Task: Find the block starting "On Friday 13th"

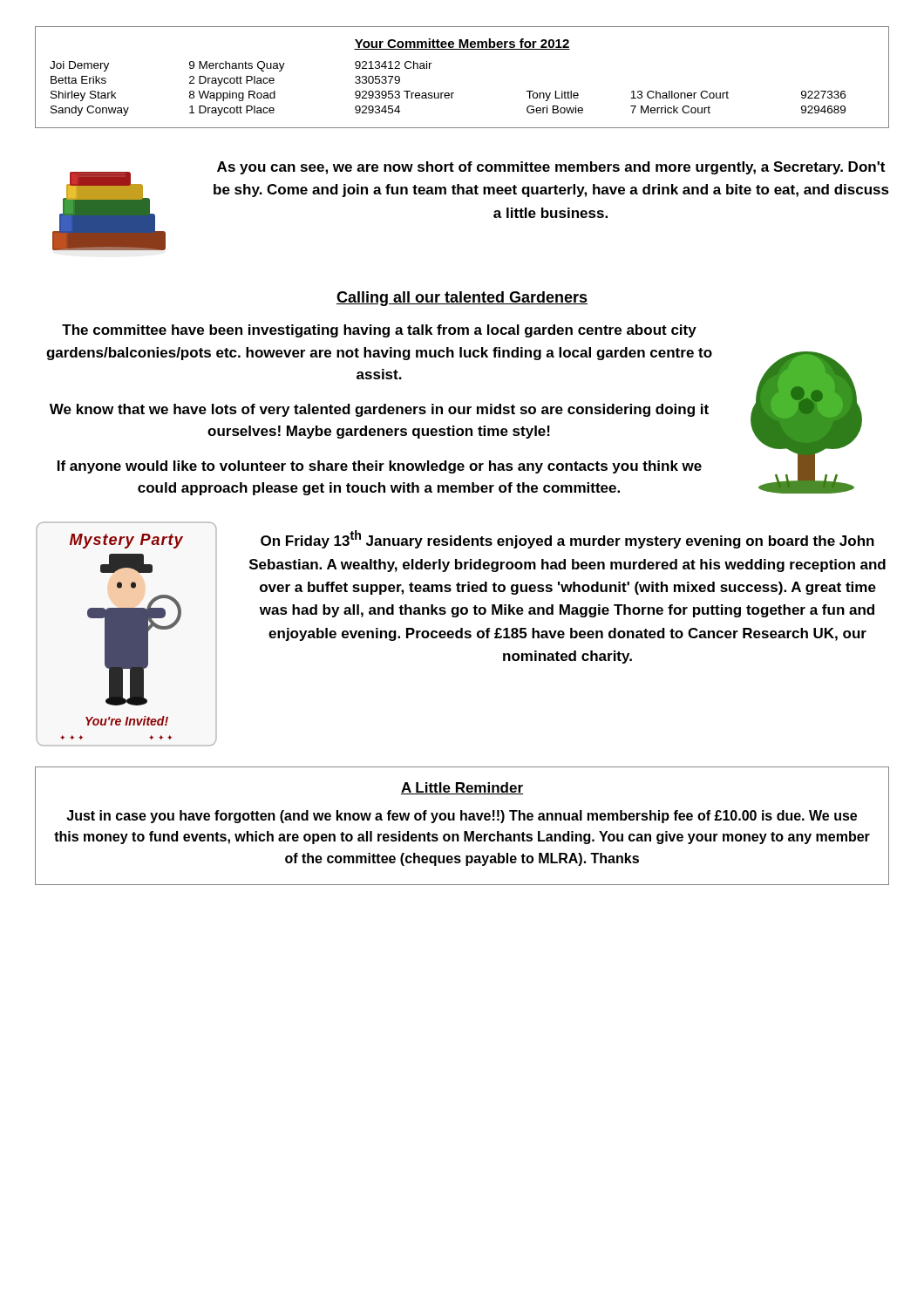Action: coord(567,597)
